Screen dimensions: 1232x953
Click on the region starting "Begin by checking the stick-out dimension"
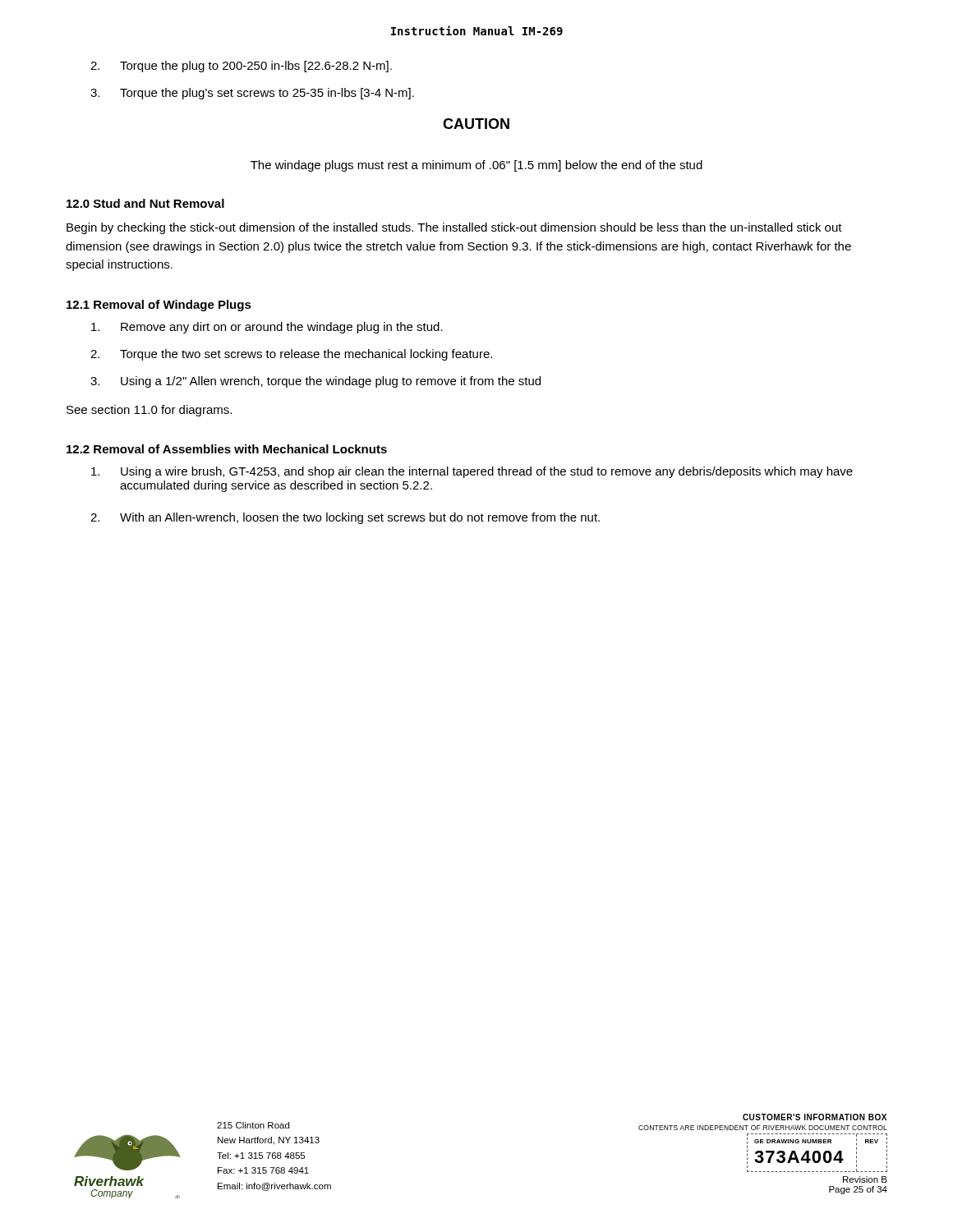click(x=459, y=246)
